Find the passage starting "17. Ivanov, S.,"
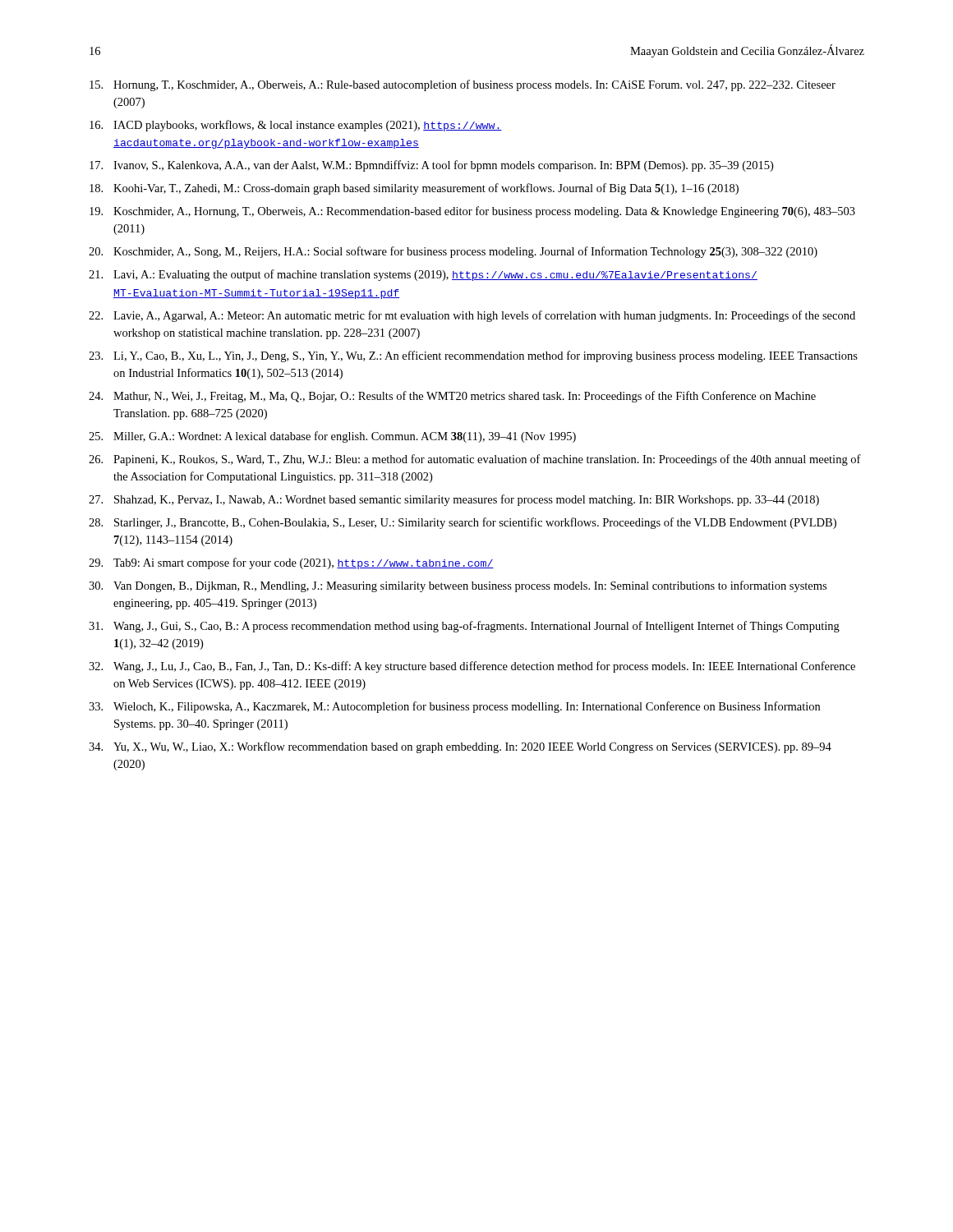 click(x=476, y=166)
